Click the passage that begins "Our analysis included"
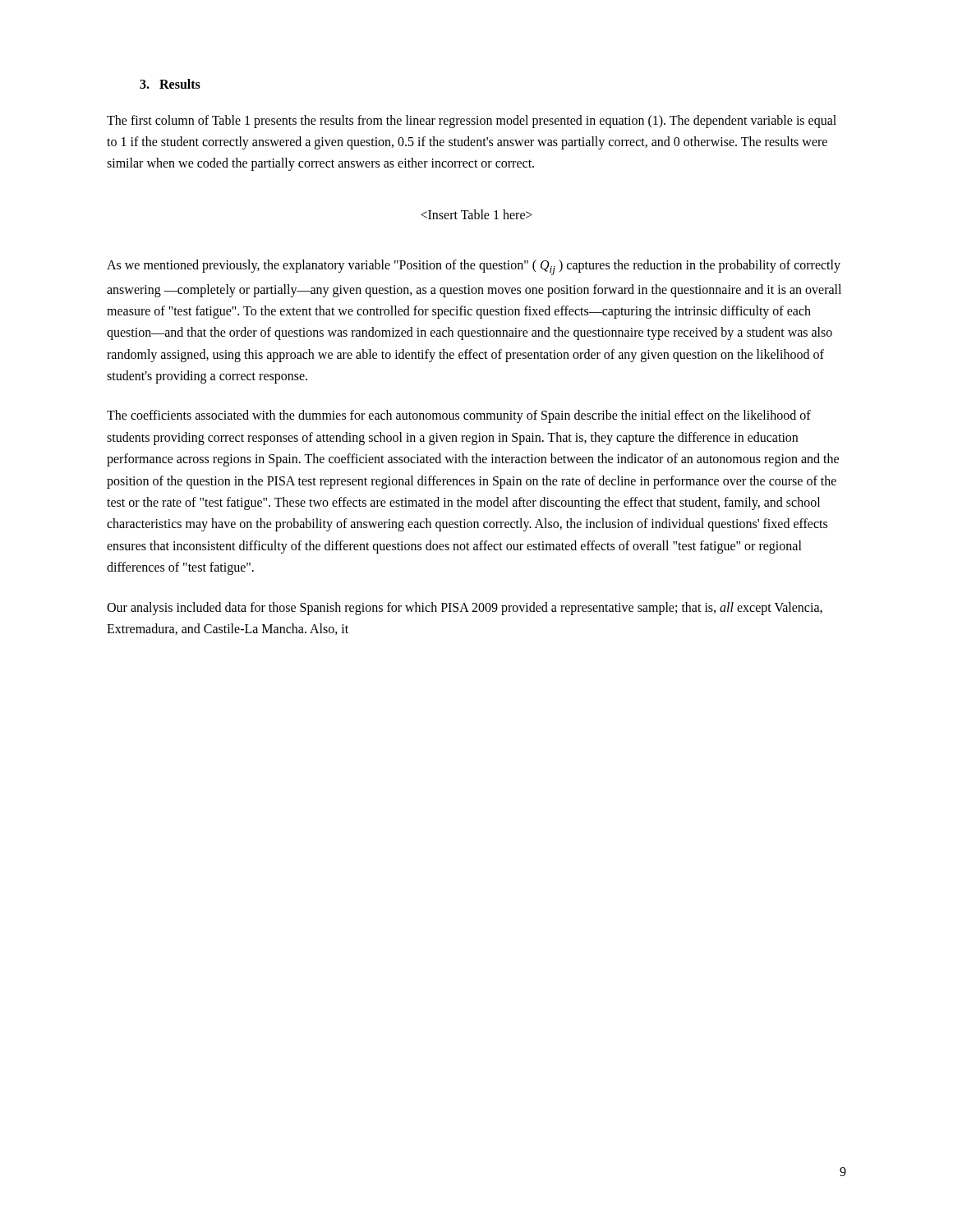The image size is (953, 1232). coord(465,618)
